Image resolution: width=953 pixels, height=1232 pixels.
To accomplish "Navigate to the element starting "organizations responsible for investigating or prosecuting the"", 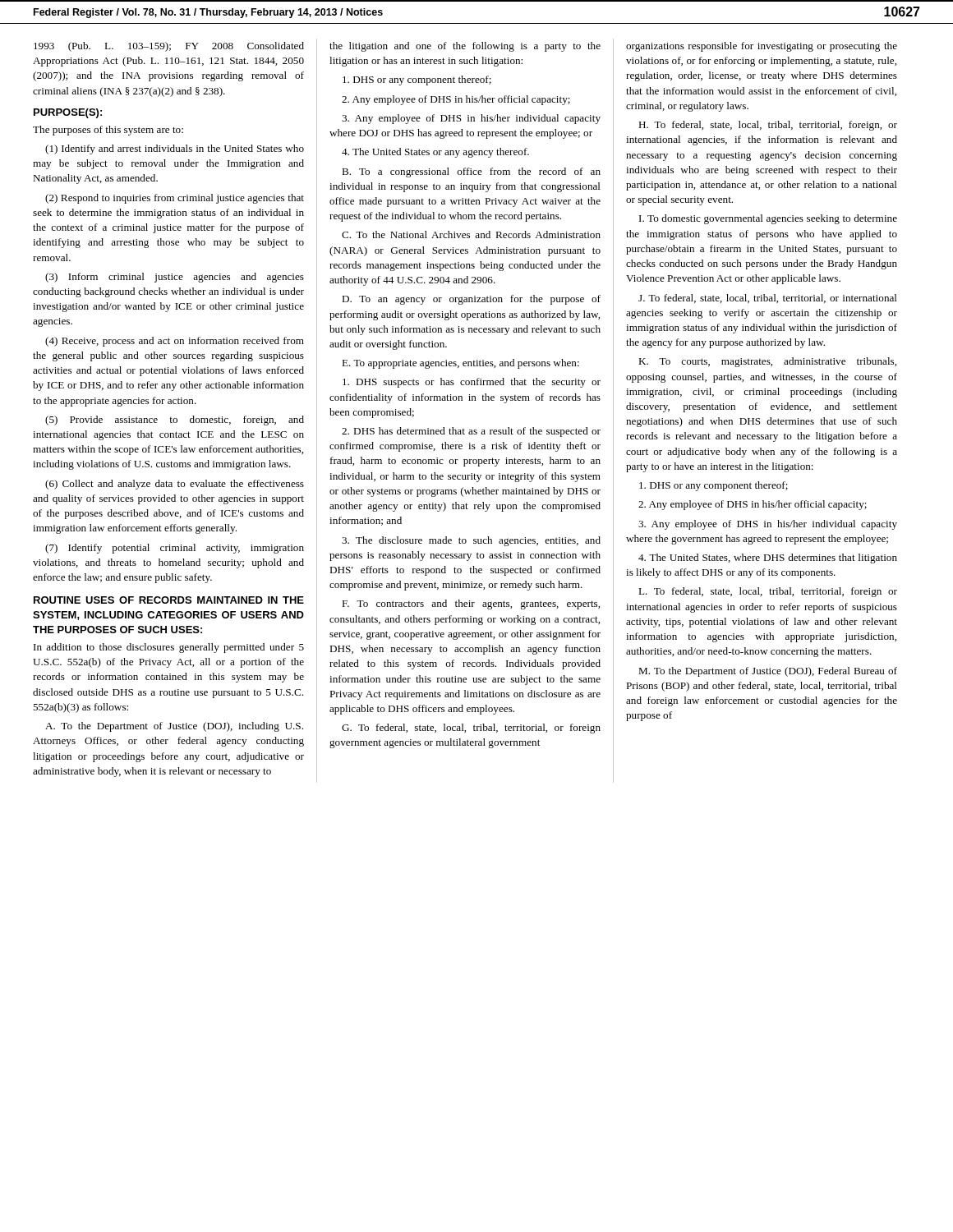I will tap(762, 381).
